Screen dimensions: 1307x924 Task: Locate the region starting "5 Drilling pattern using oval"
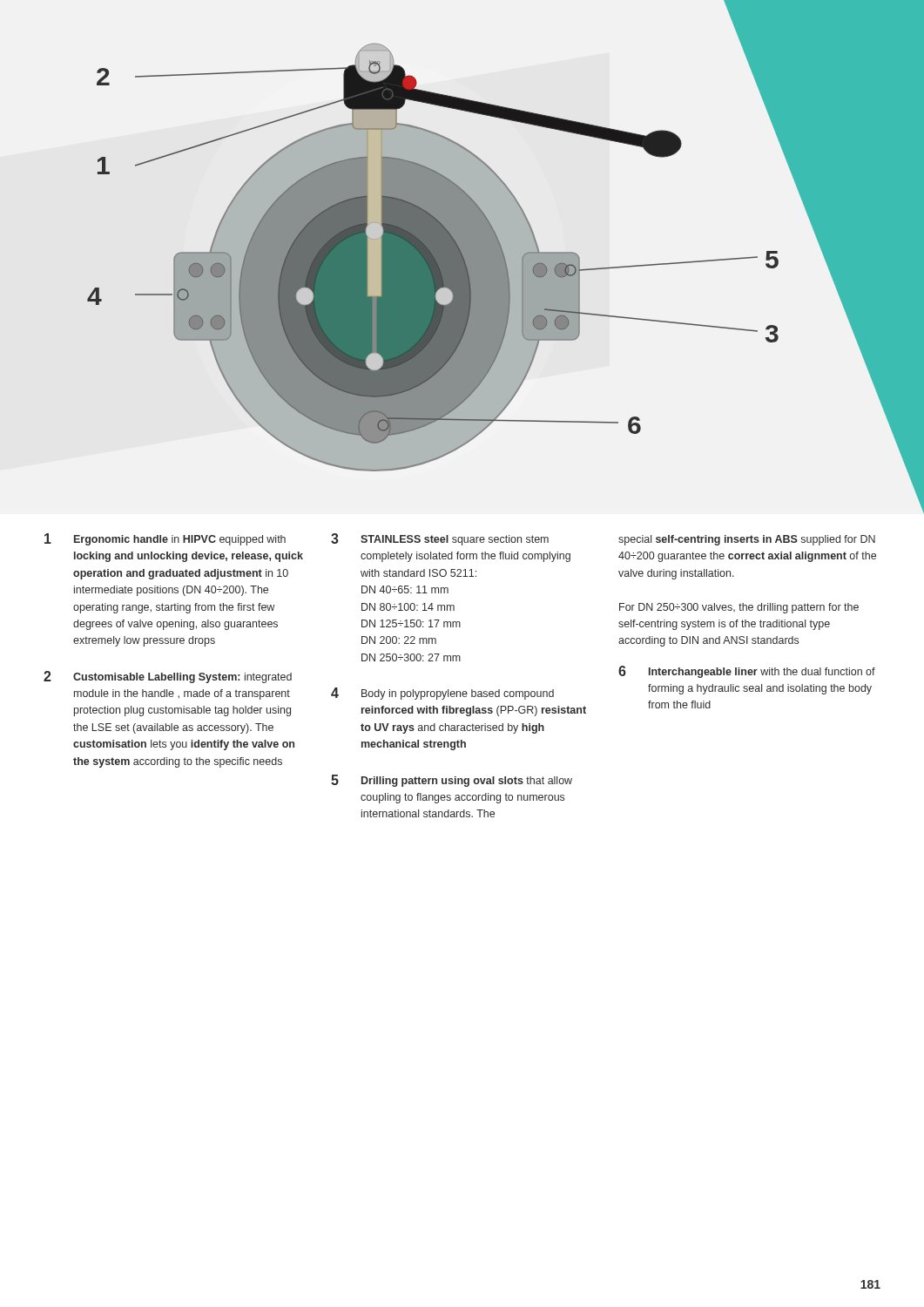pyautogui.click(x=462, y=798)
